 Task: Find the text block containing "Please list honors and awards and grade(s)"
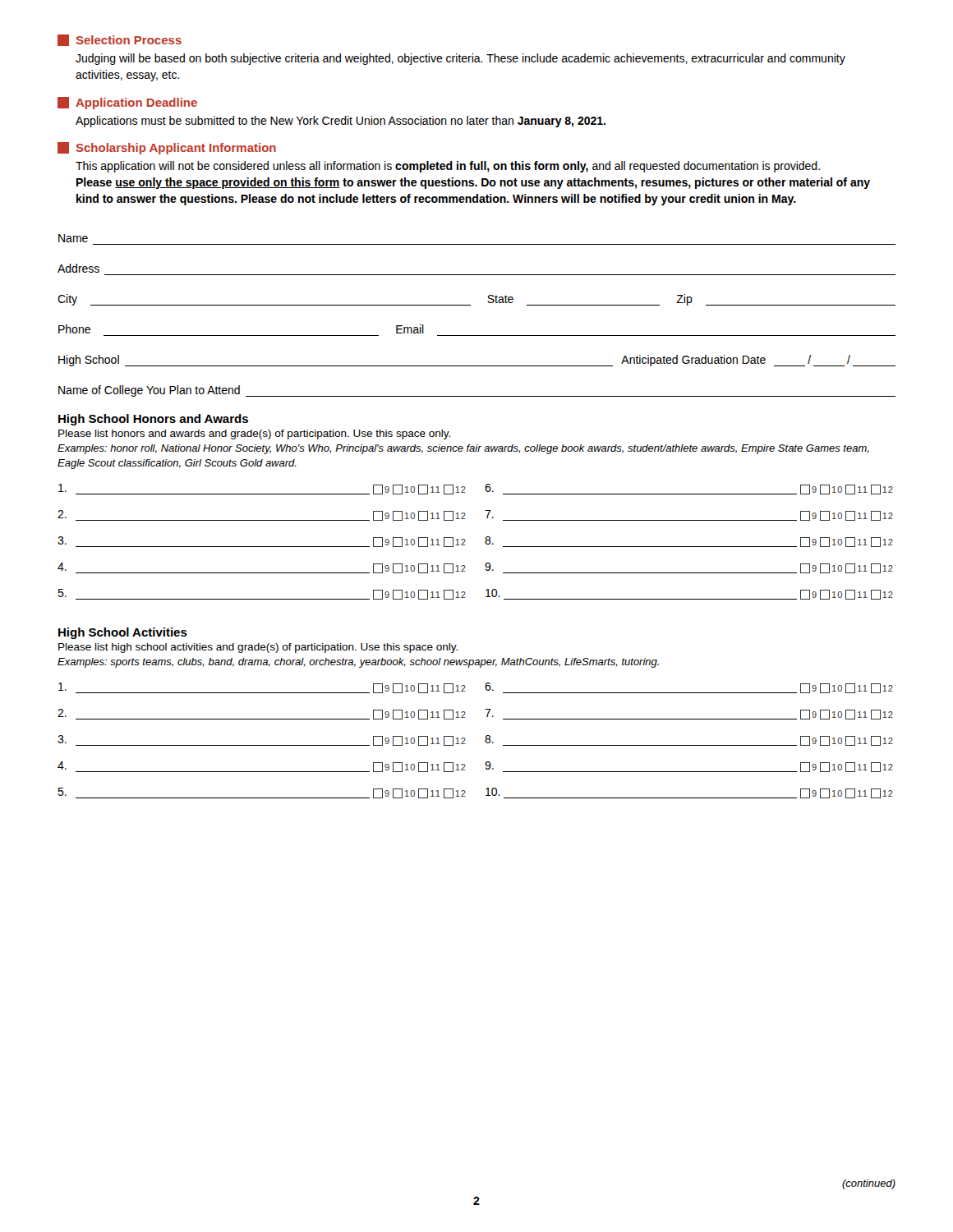tap(254, 433)
